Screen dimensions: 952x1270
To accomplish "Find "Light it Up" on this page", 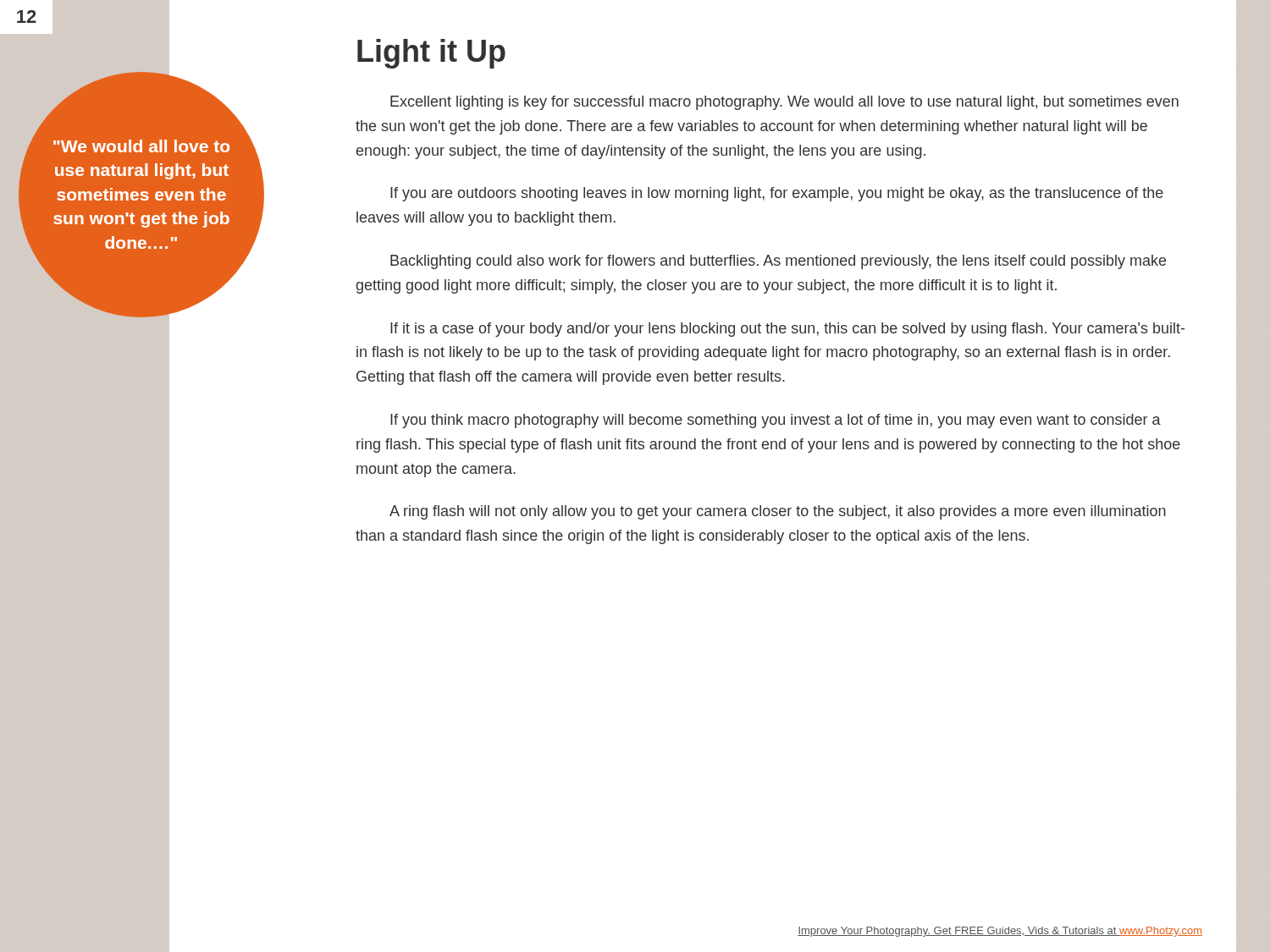I will pyautogui.click(x=431, y=51).
